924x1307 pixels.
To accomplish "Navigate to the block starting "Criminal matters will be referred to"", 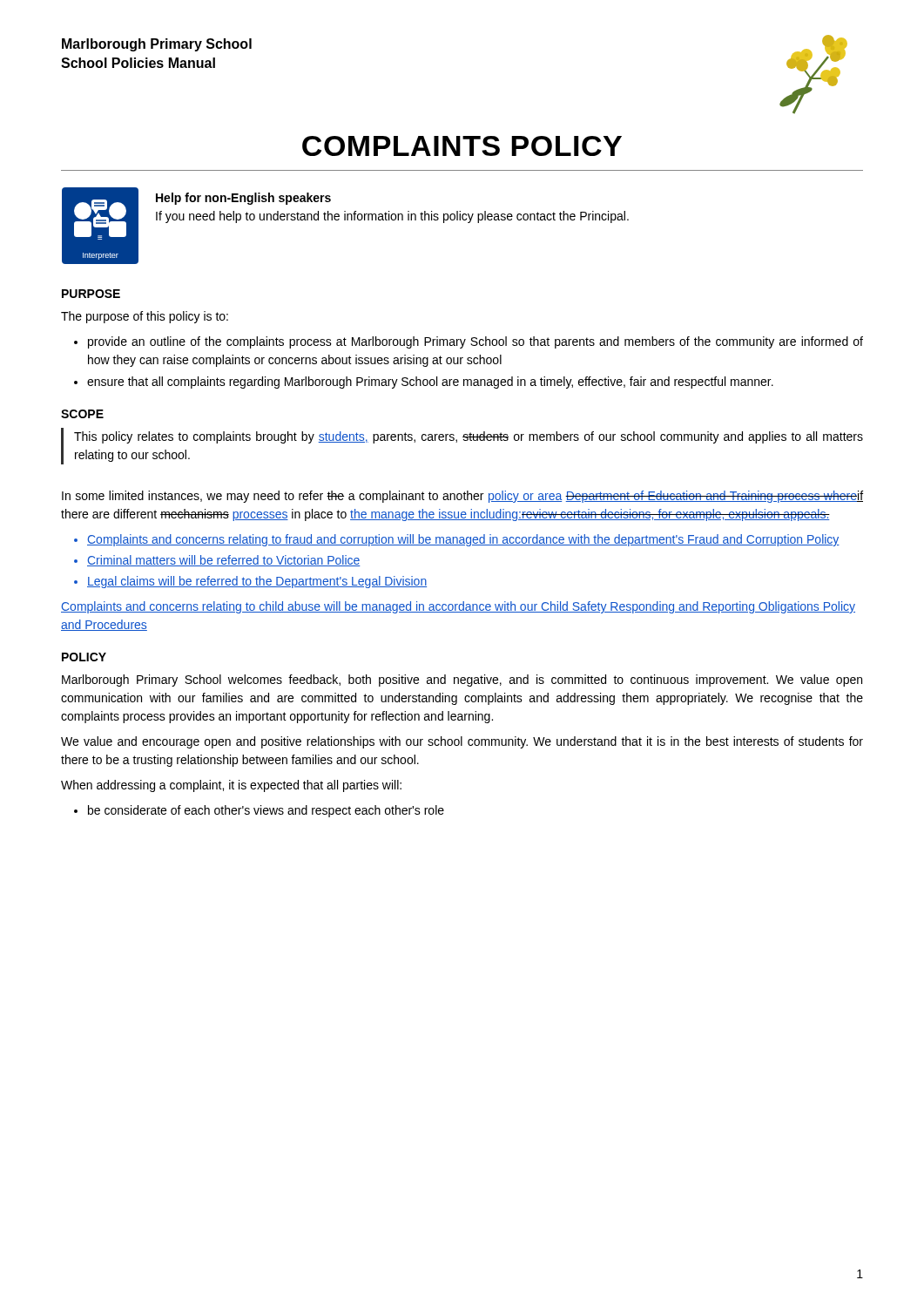I will (x=224, y=560).
